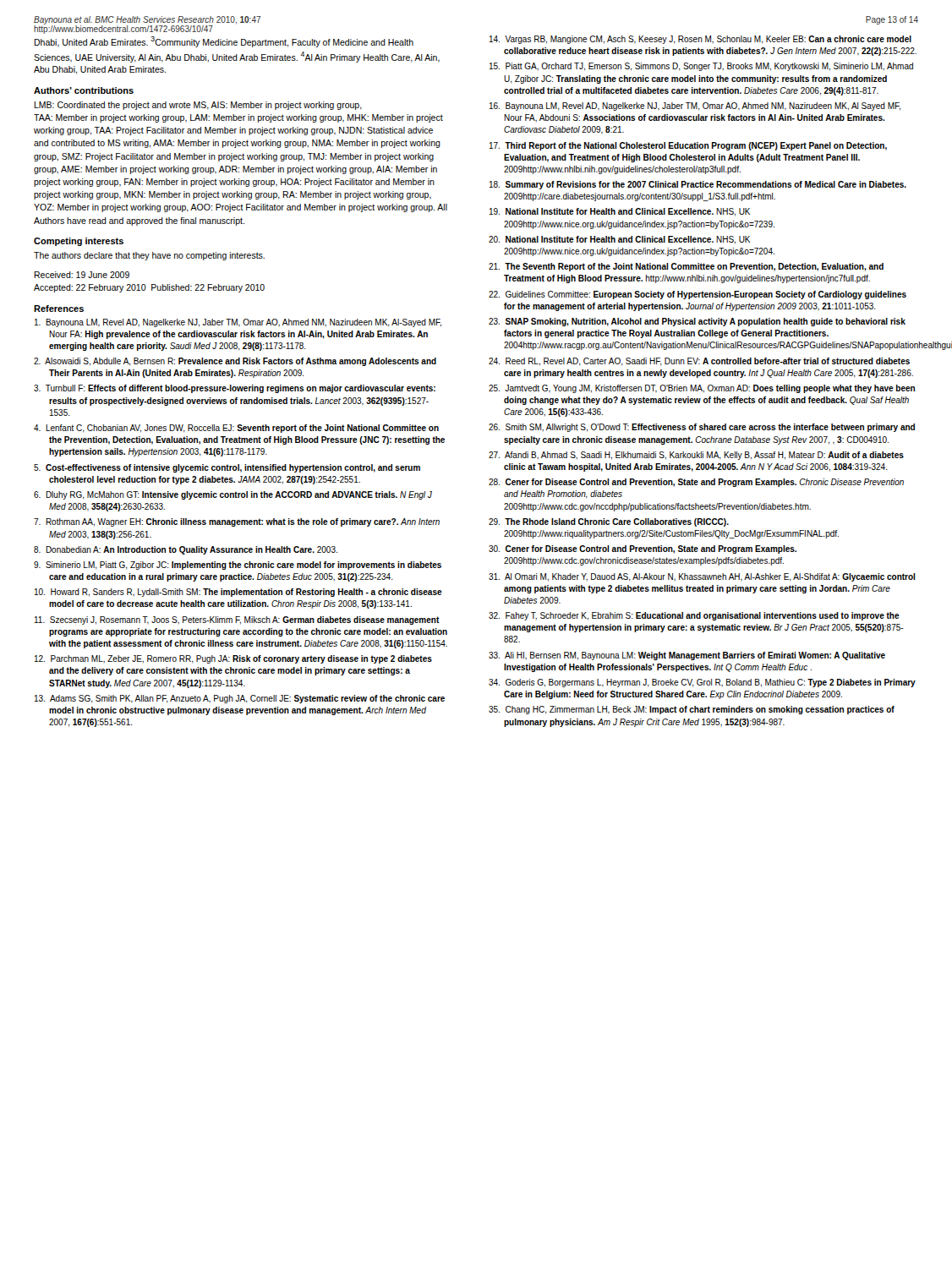Where is the passage that starts "12. Parchman ML, Zeber JE, Romero RR, Pugh"?
This screenshot has height=1268, width=952.
[233, 671]
